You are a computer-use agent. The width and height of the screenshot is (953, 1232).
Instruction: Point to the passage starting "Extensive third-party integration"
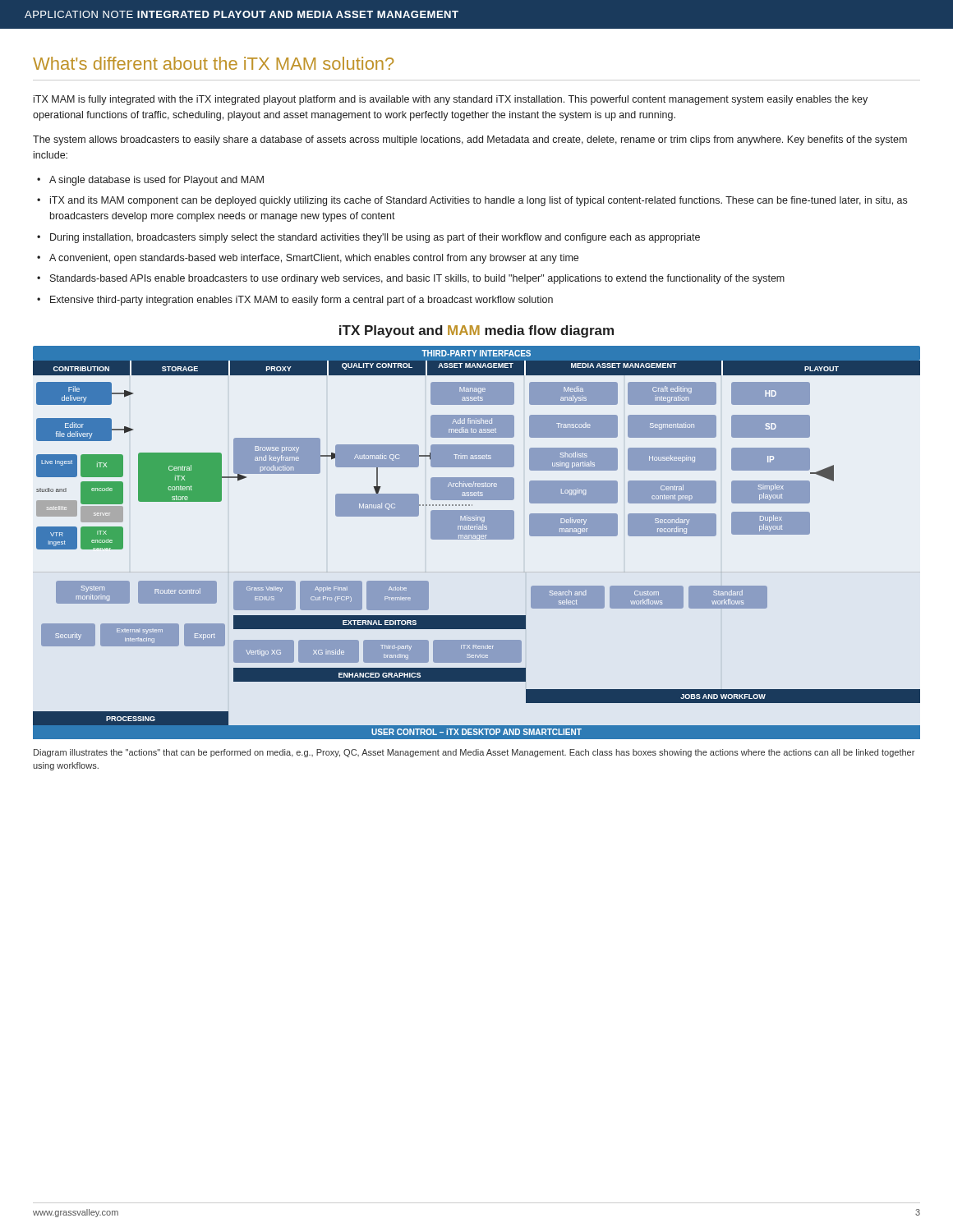(x=301, y=300)
